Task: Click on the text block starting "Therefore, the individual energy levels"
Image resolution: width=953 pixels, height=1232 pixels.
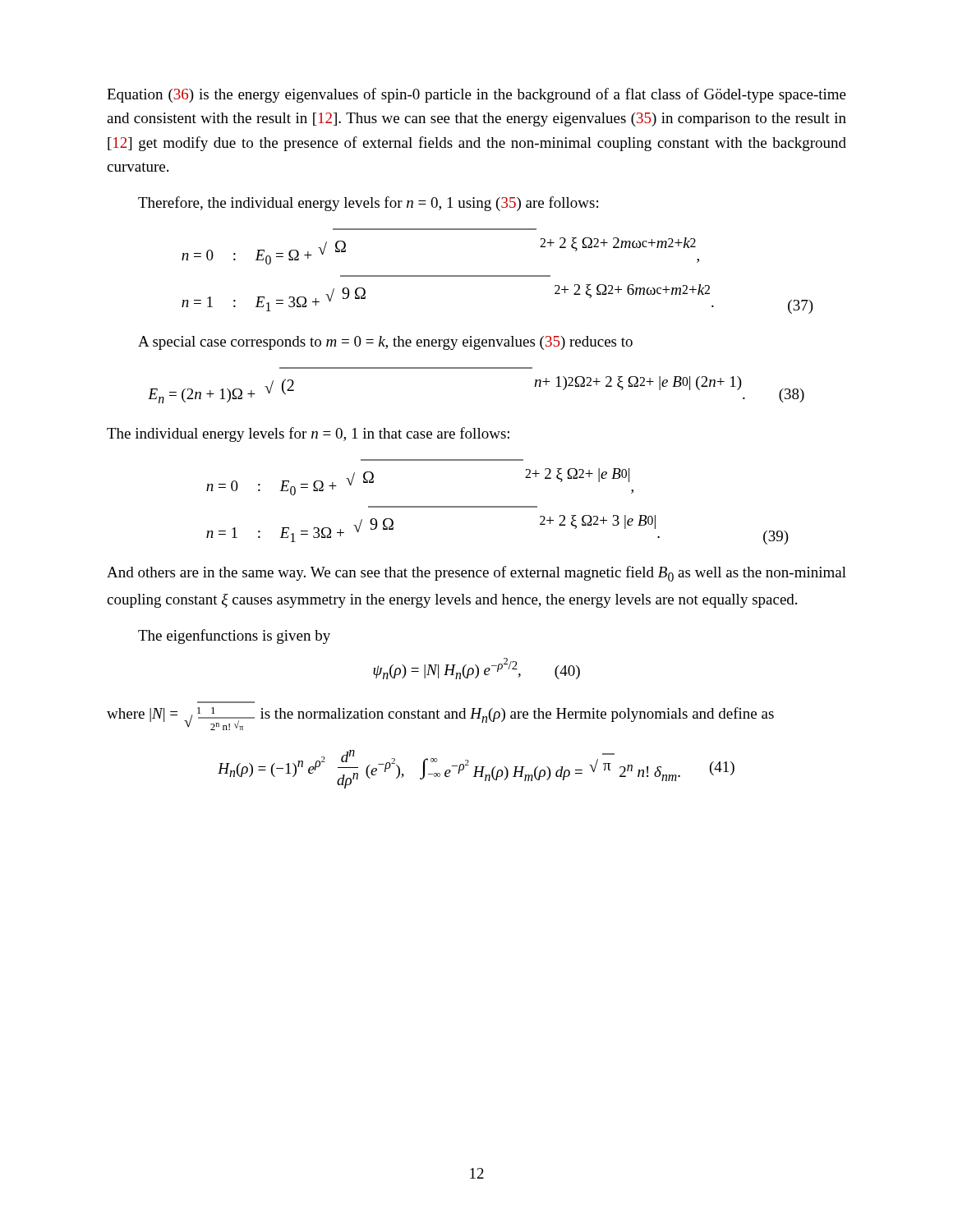Action: [369, 202]
